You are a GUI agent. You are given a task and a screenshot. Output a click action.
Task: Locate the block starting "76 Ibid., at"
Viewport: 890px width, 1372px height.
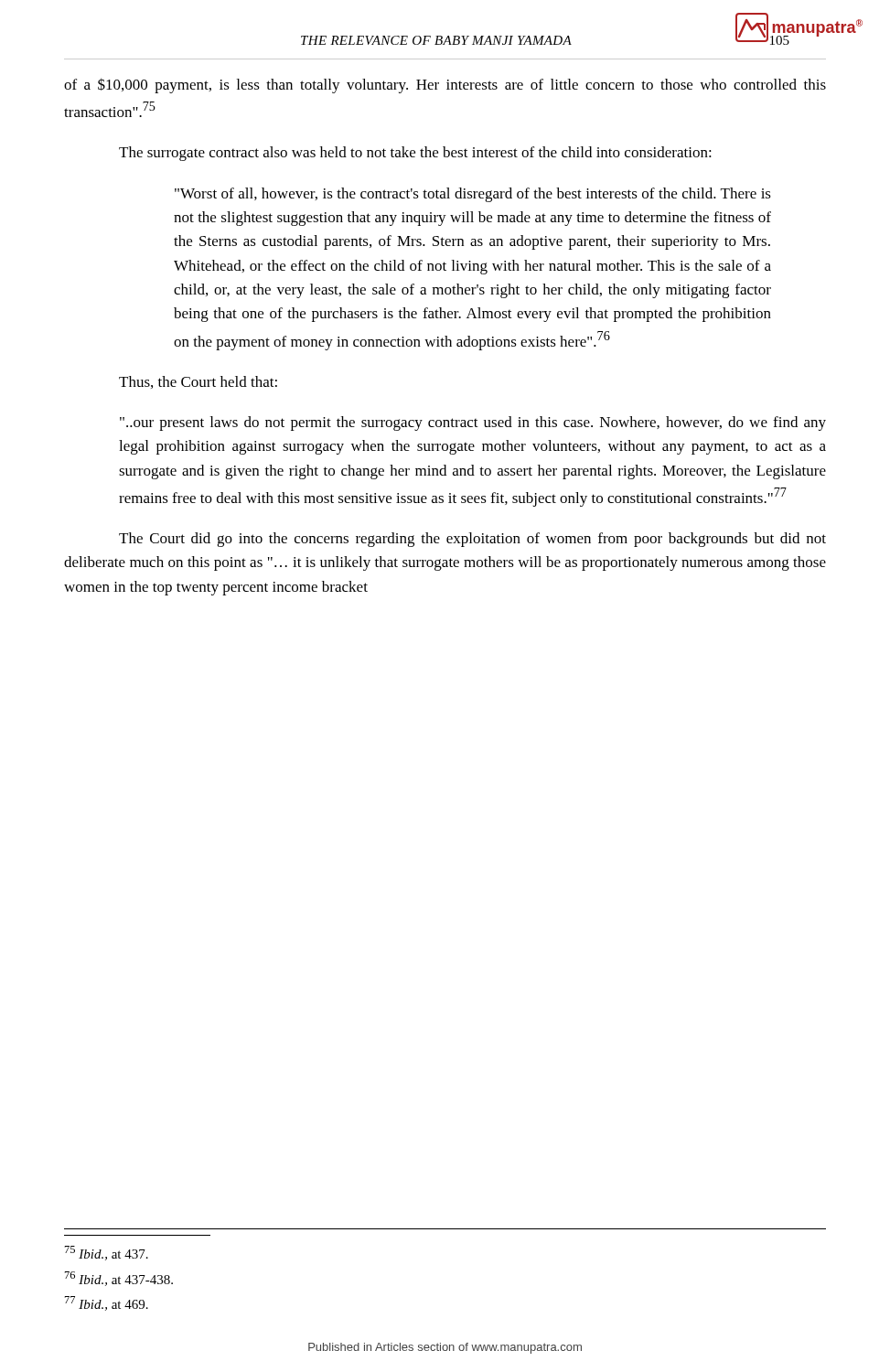point(119,1277)
